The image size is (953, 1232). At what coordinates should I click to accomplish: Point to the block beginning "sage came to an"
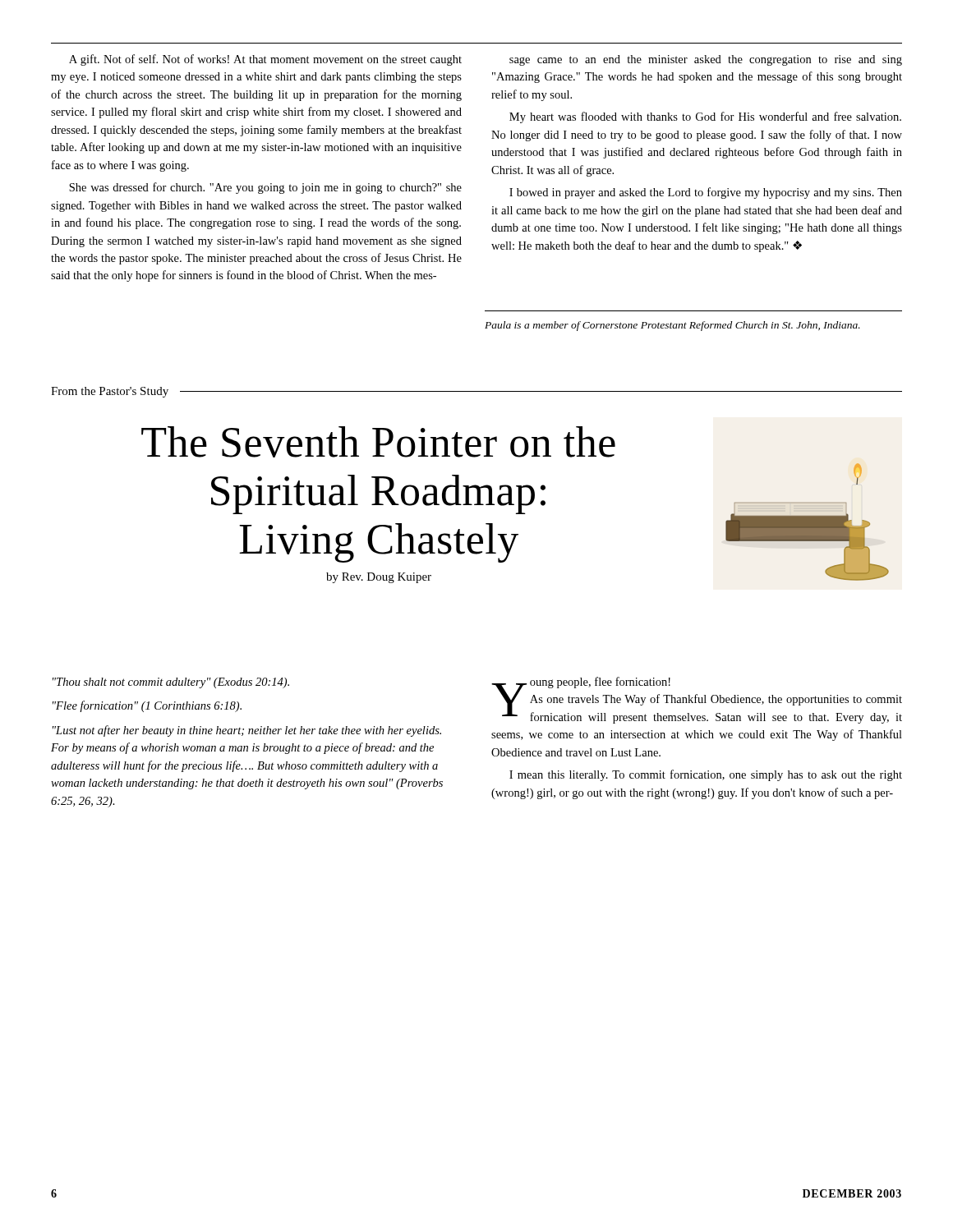697,153
